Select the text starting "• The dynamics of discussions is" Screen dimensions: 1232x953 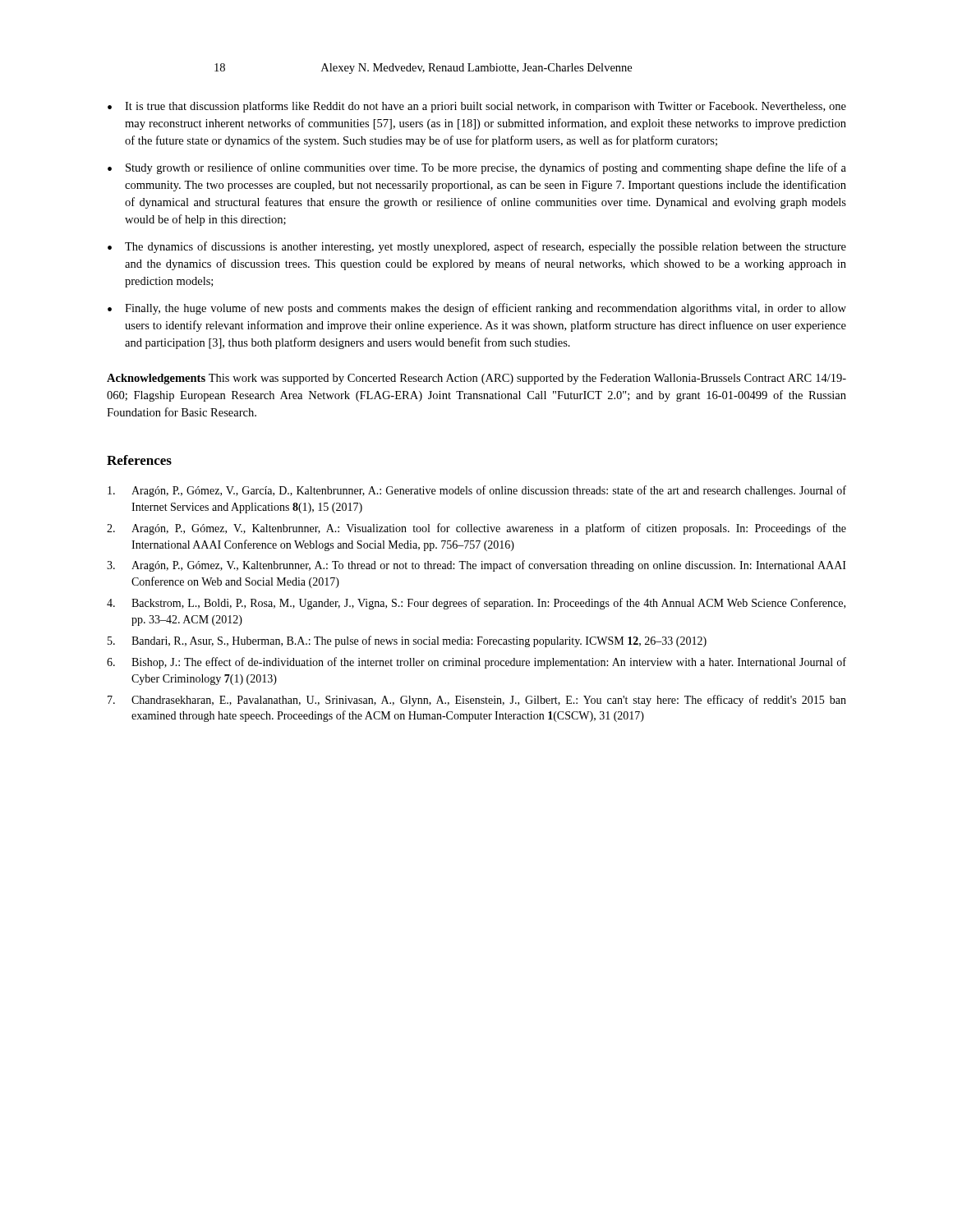coord(476,264)
